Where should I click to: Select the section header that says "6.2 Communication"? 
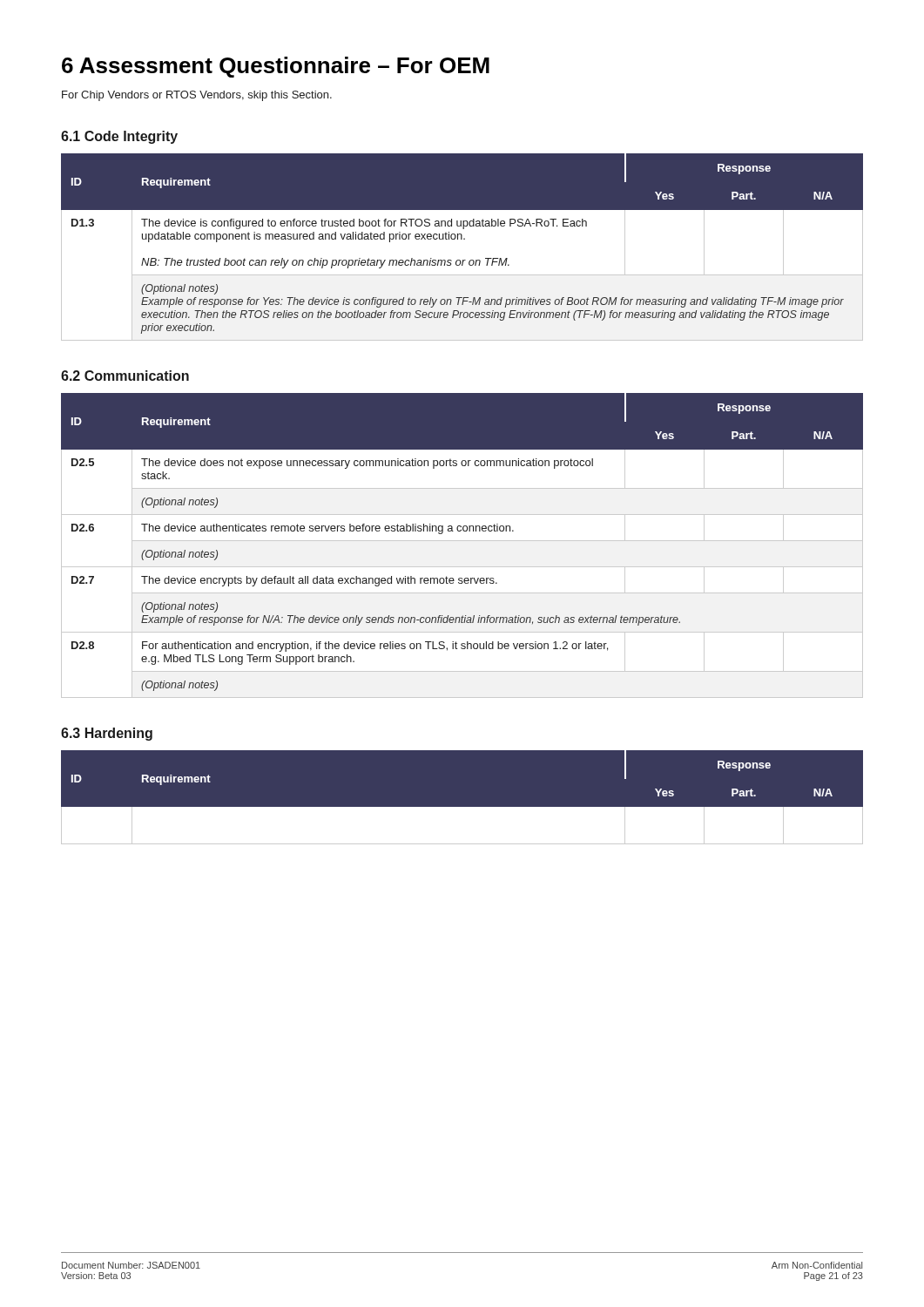tap(125, 376)
